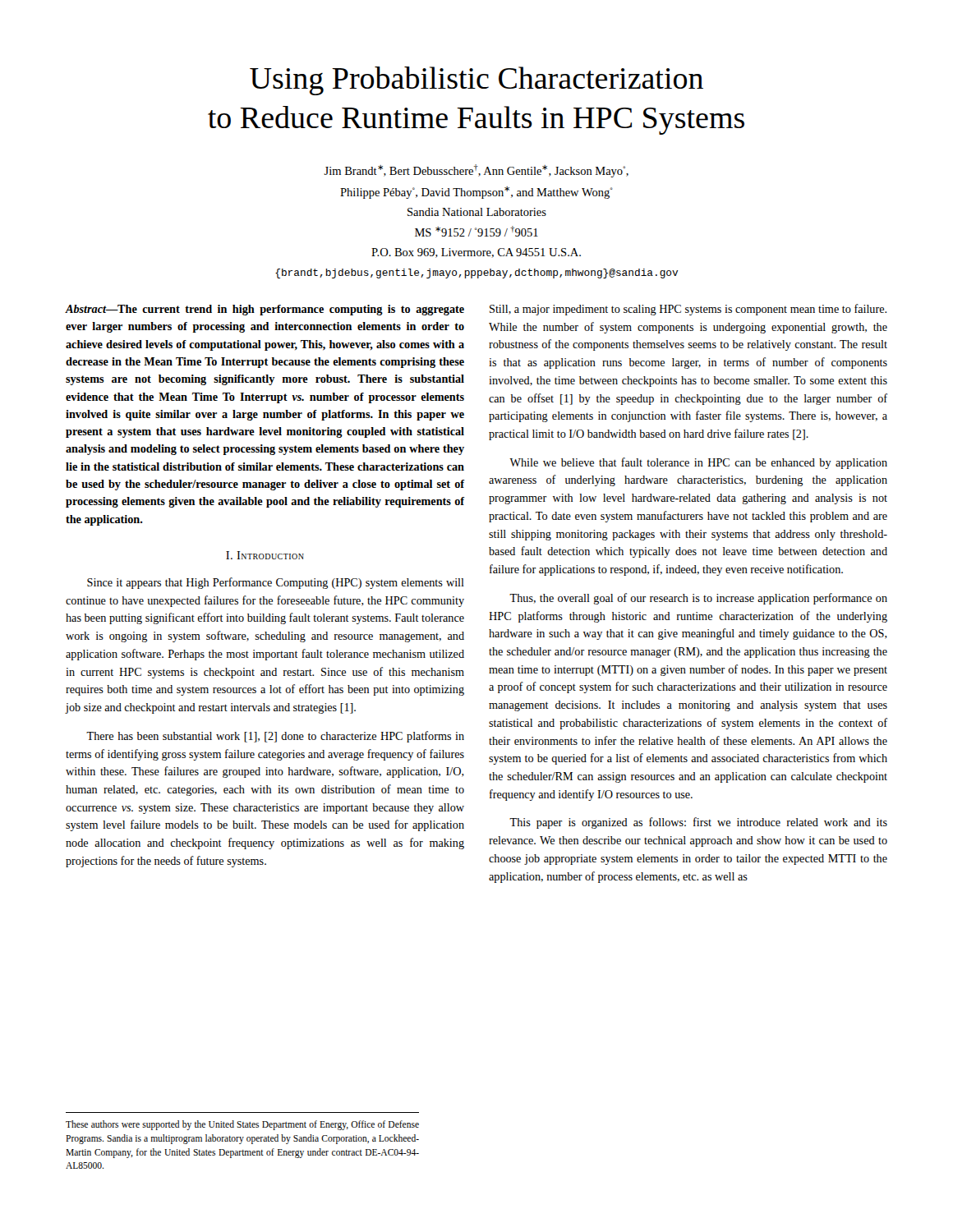This screenshot has height=1232, width=953.
Task: Where is the title that starts "Using Probabilistic Characterizationto"?
Action: click(x=476, y=98)
